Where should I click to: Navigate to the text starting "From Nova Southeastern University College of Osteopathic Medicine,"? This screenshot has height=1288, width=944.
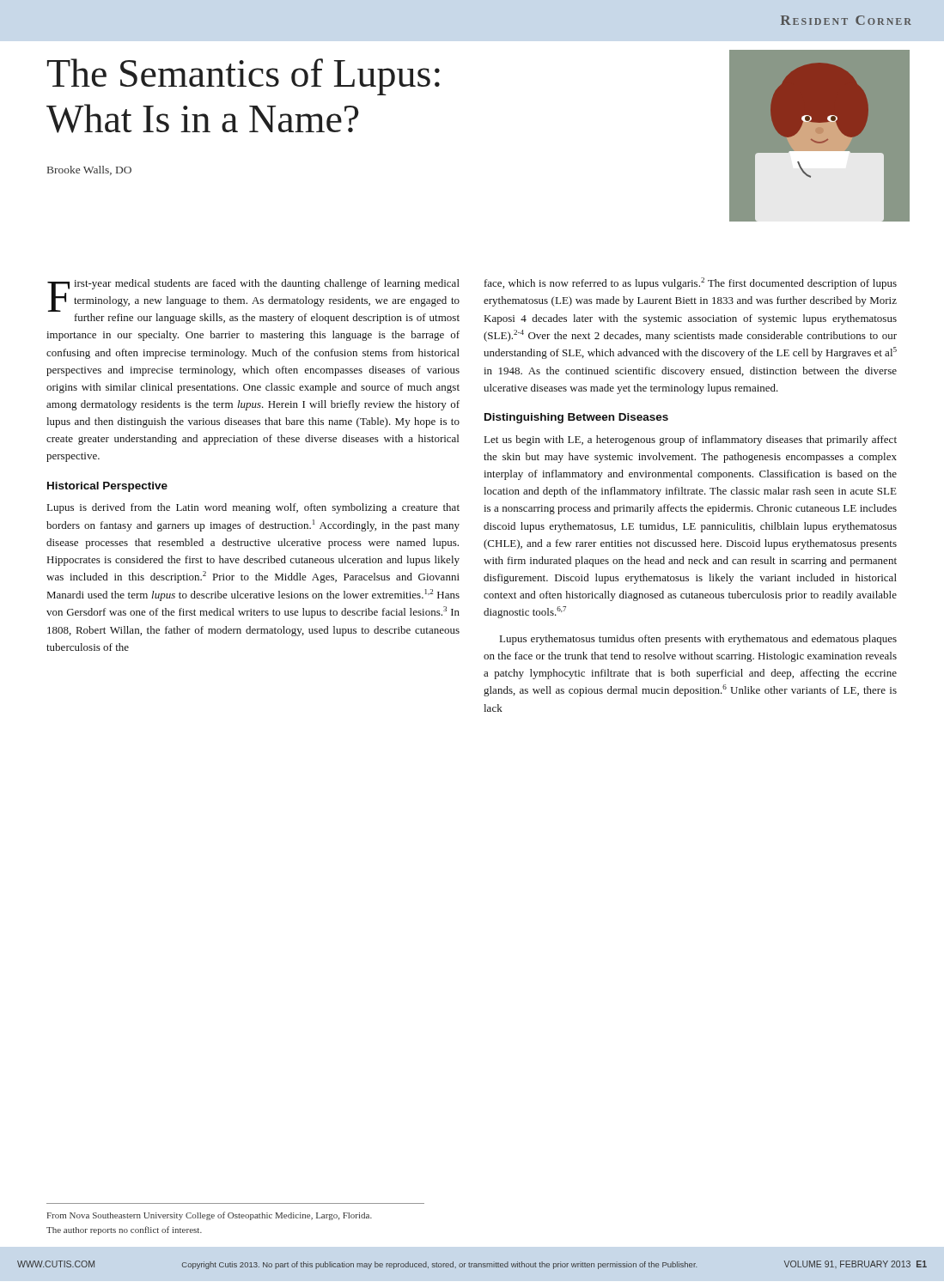tap(209, 1222)
